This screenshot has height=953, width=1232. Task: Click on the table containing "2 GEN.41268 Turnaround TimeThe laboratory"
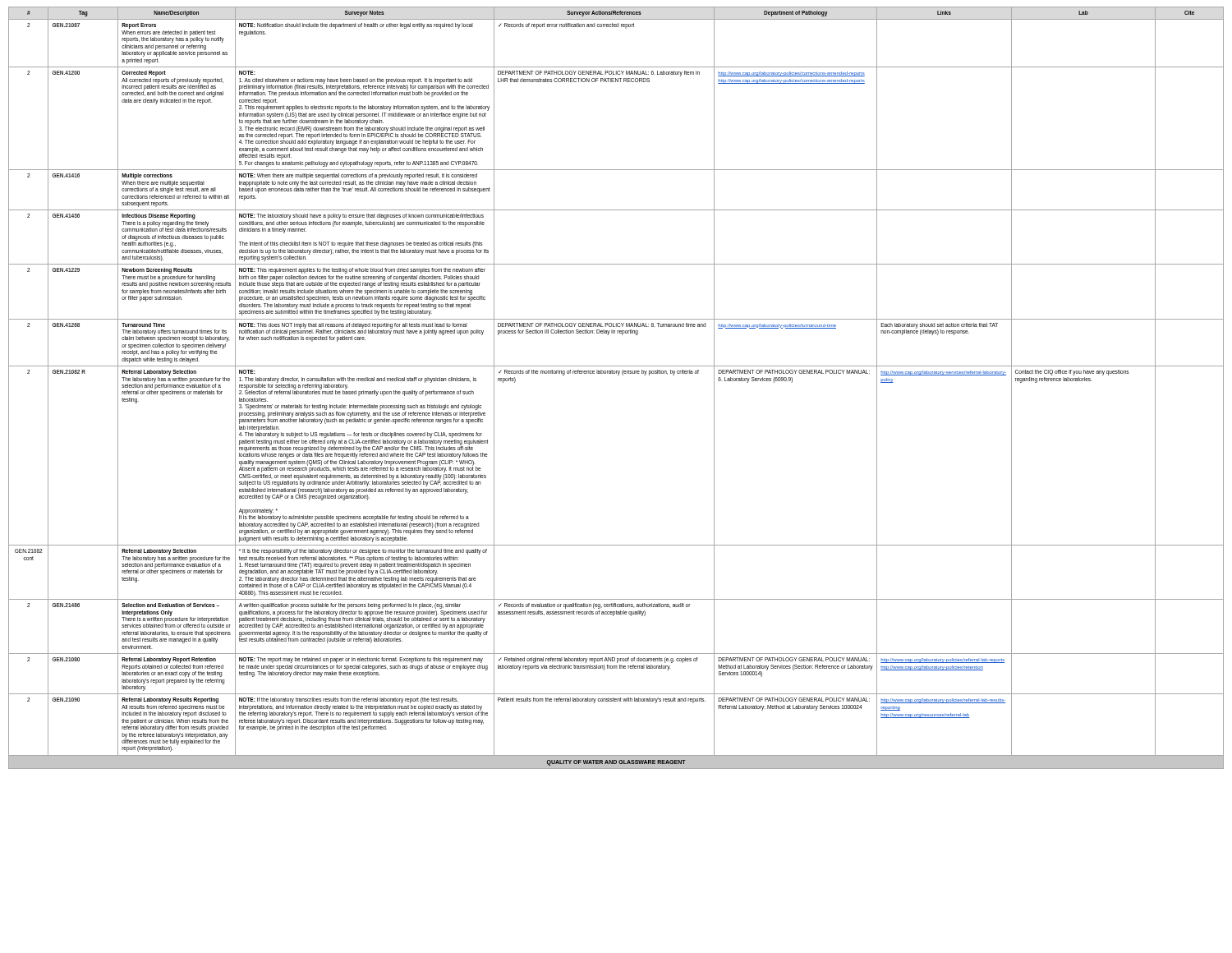tap(616, 342)
